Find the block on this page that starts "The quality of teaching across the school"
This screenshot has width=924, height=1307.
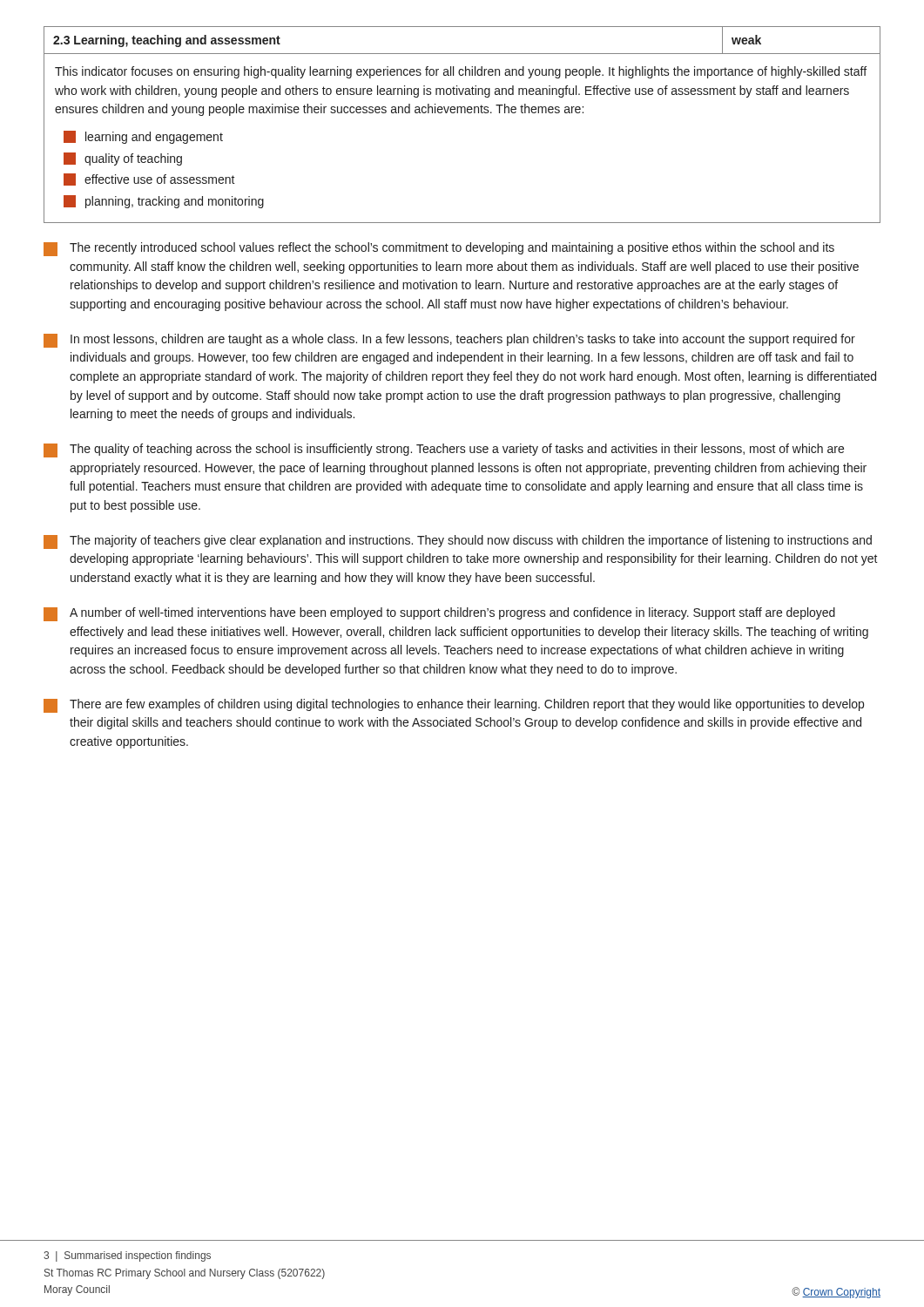[462, 478]
